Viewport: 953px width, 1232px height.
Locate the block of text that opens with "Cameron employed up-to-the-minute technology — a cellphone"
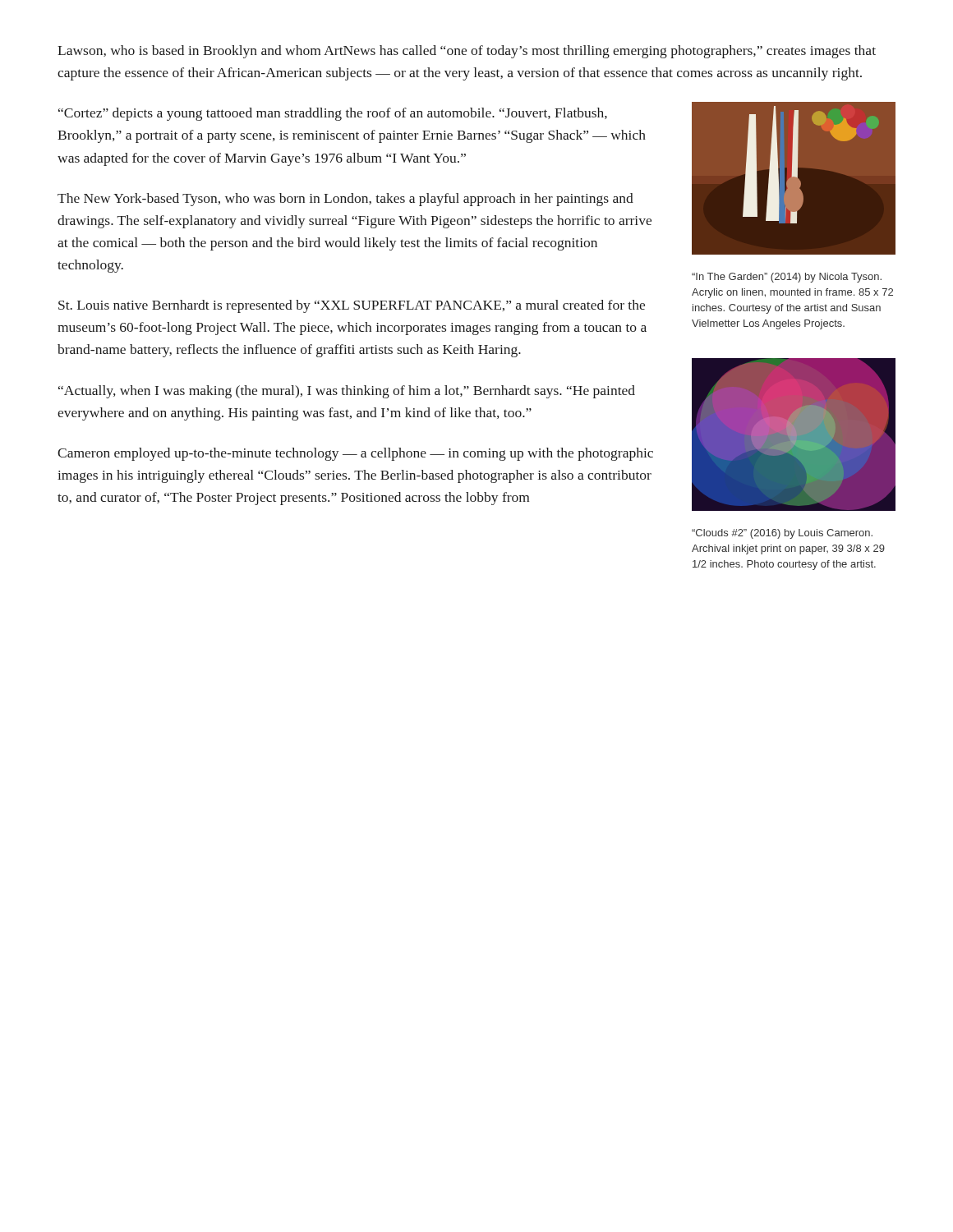(356, 475)
